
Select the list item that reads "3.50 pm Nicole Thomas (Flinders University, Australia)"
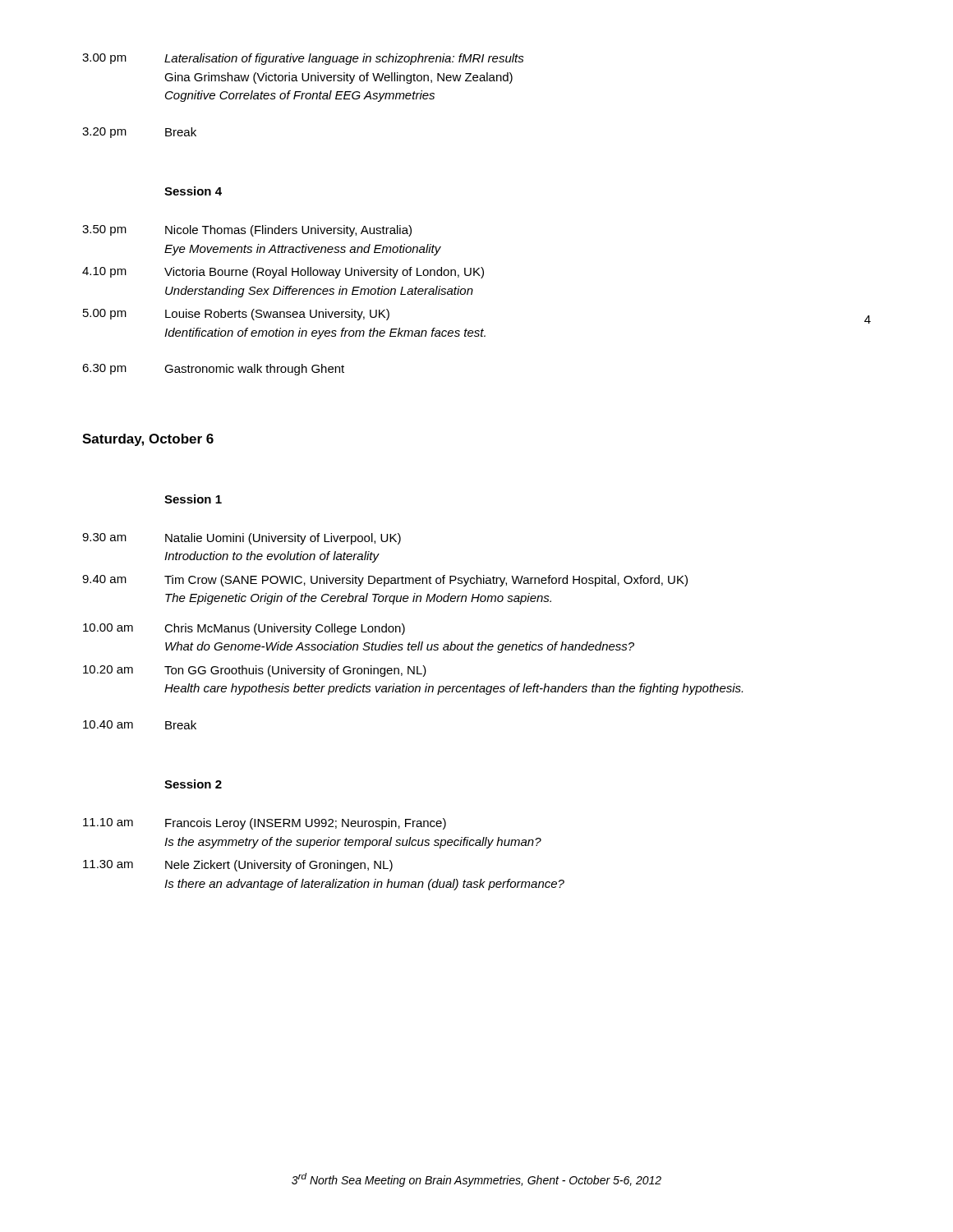pos(247,231)
